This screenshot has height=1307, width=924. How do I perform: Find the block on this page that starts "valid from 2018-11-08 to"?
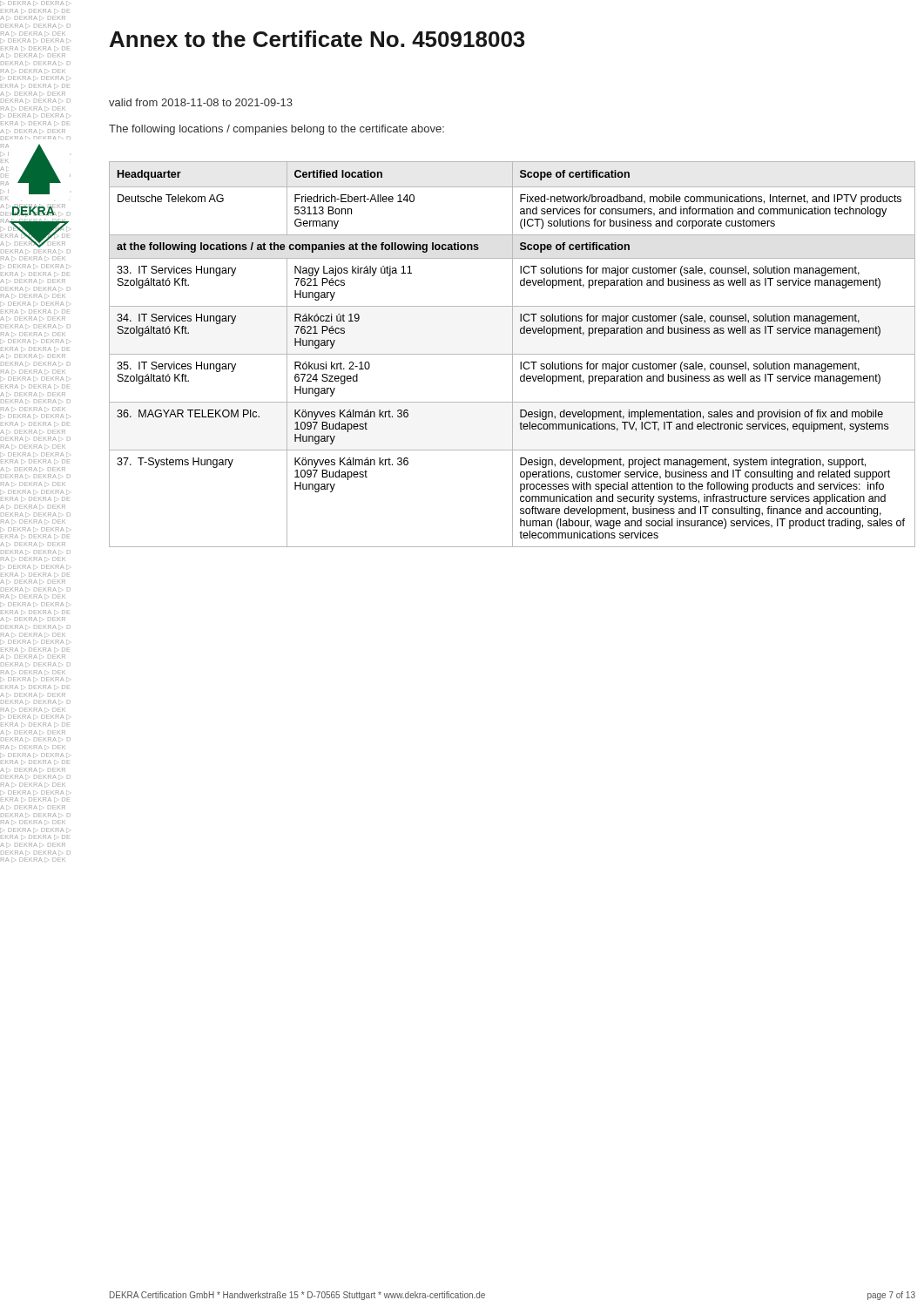click(201, 102)
